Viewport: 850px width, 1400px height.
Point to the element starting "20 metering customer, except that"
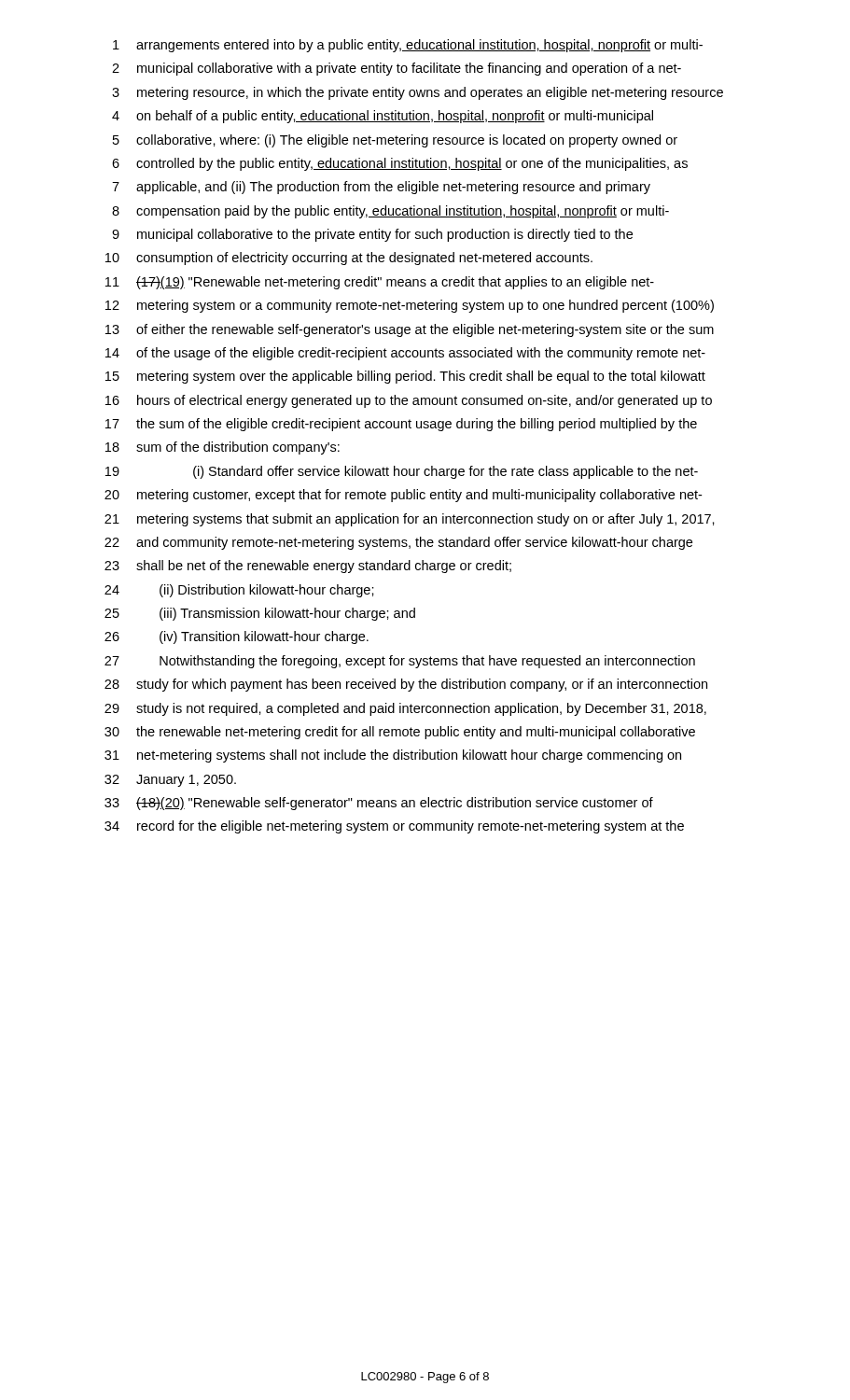point(439,495)
